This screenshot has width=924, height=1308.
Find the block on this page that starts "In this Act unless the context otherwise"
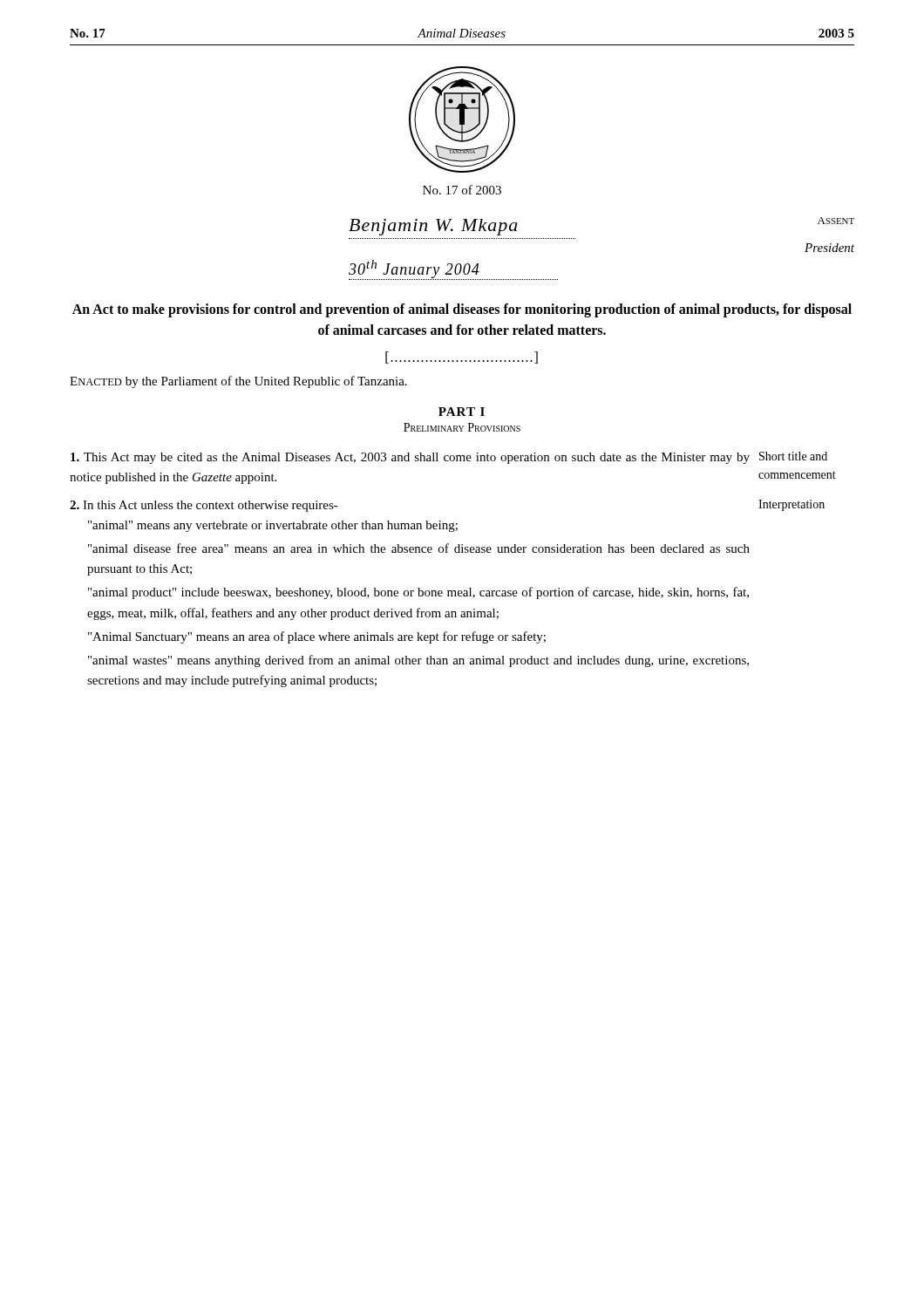pos(206,505)
